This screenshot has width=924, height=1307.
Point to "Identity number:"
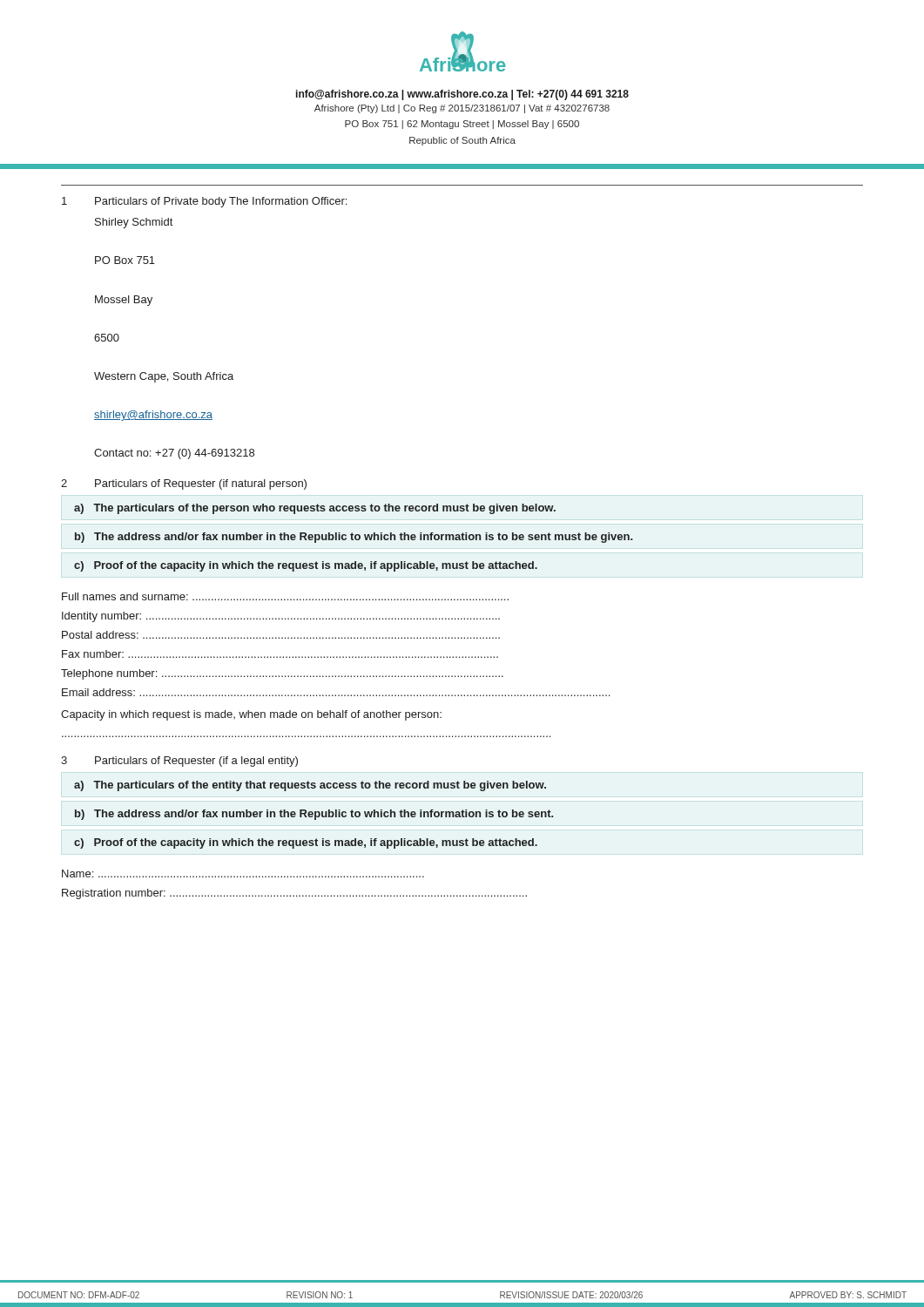(x=281, y=616)
